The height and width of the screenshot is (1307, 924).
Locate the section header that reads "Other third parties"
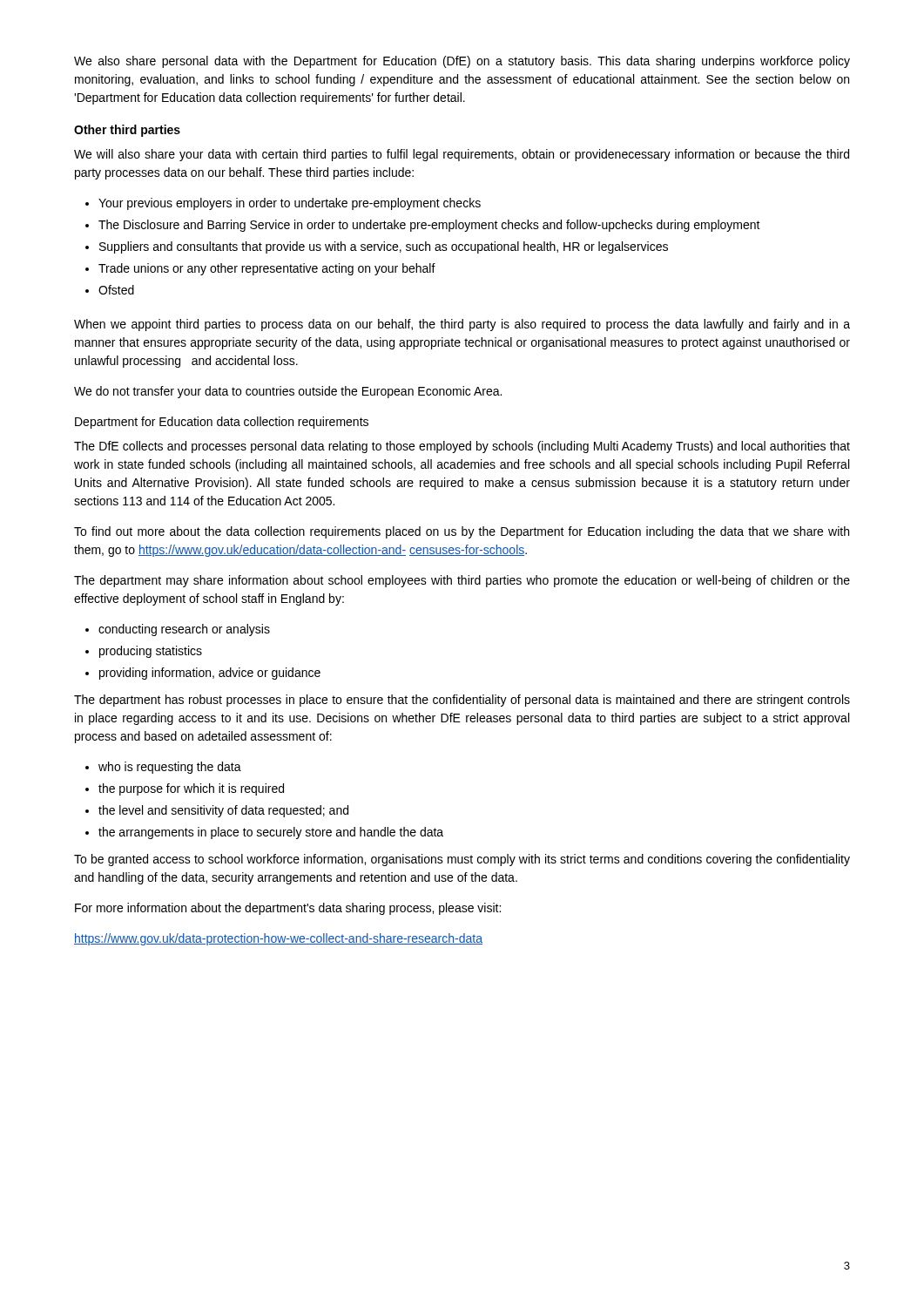pos(127,130)
